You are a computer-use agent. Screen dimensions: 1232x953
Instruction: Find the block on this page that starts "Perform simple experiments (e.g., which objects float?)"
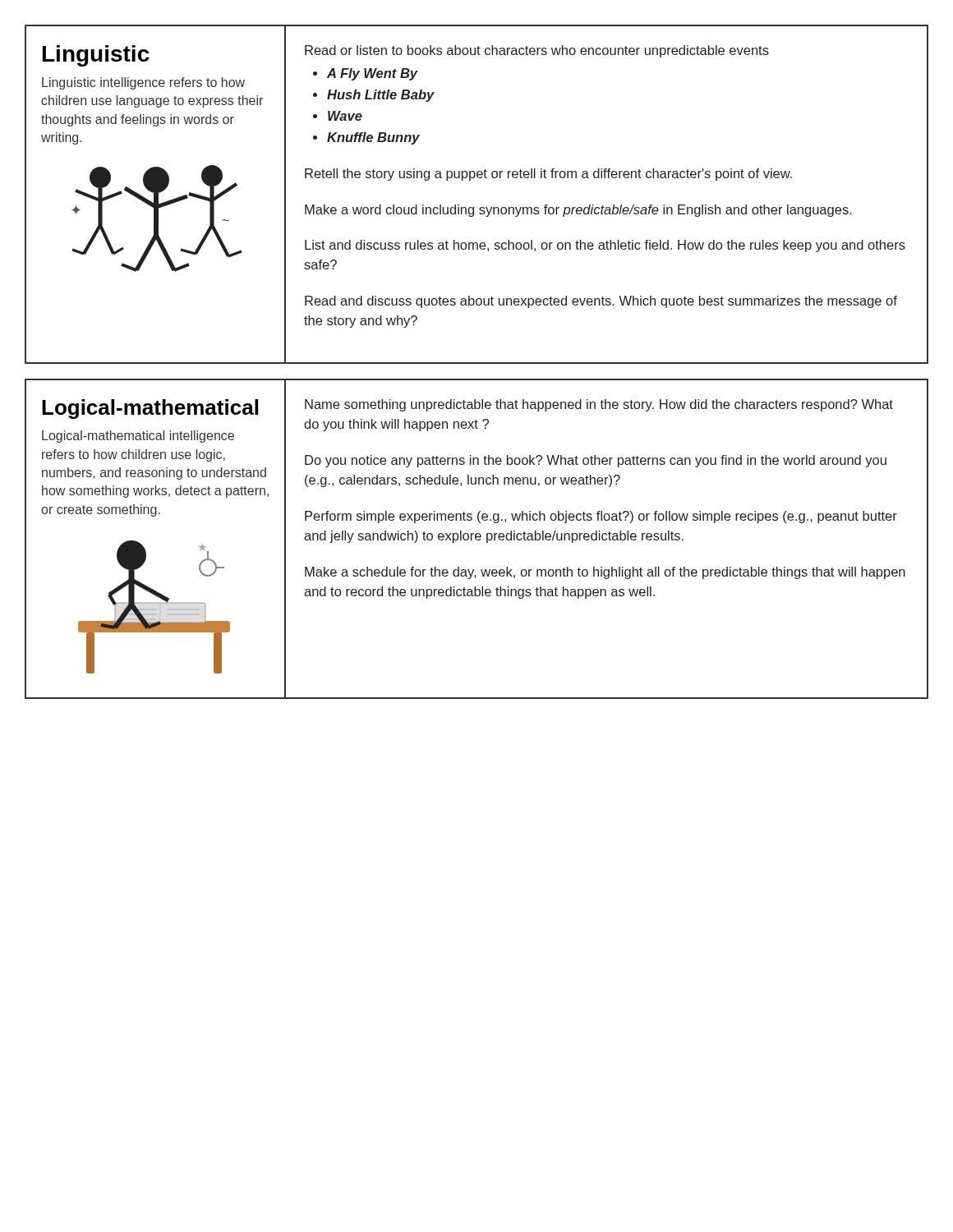[600, 526]
